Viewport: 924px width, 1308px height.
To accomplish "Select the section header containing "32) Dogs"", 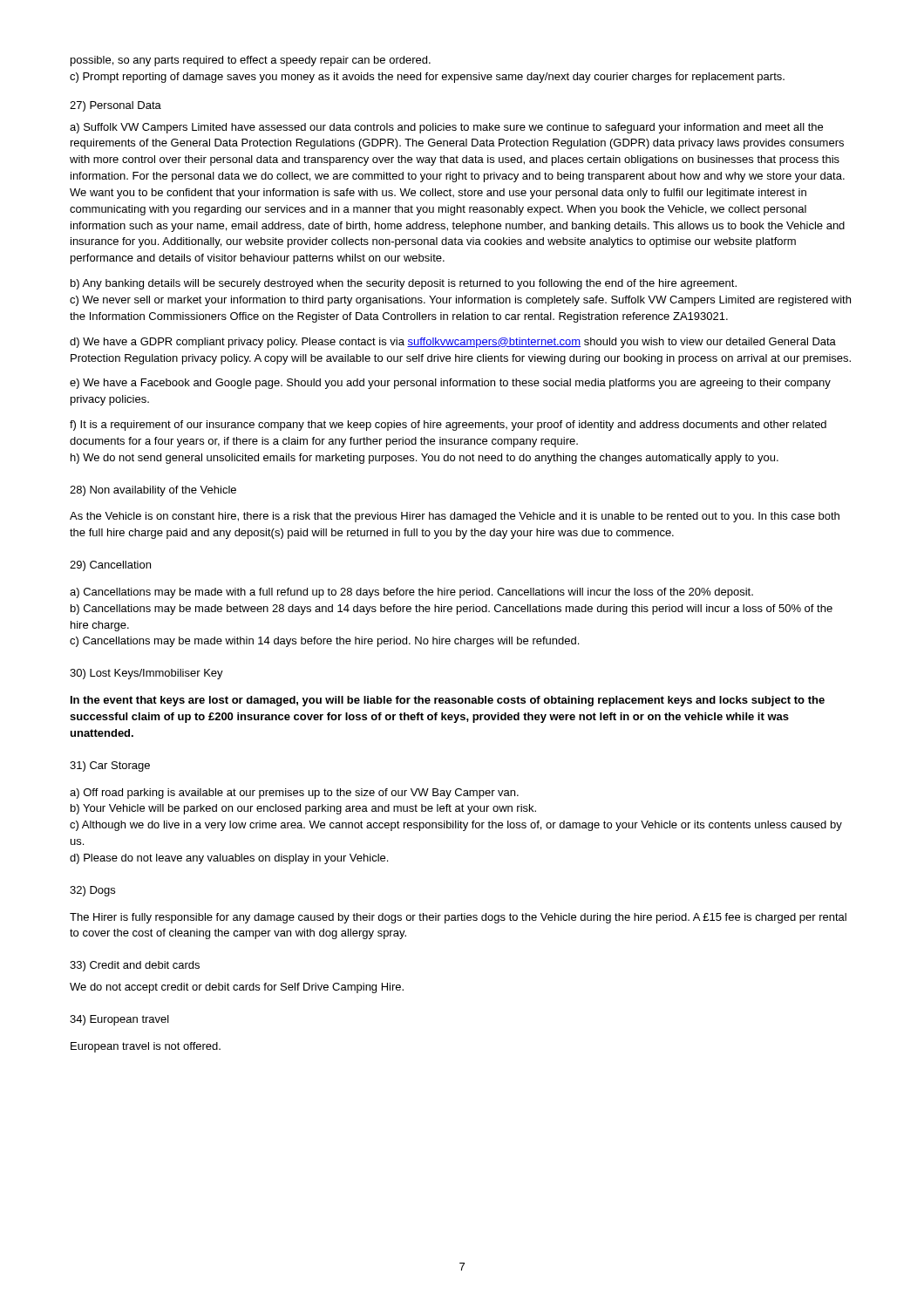I will click(93, 890).
